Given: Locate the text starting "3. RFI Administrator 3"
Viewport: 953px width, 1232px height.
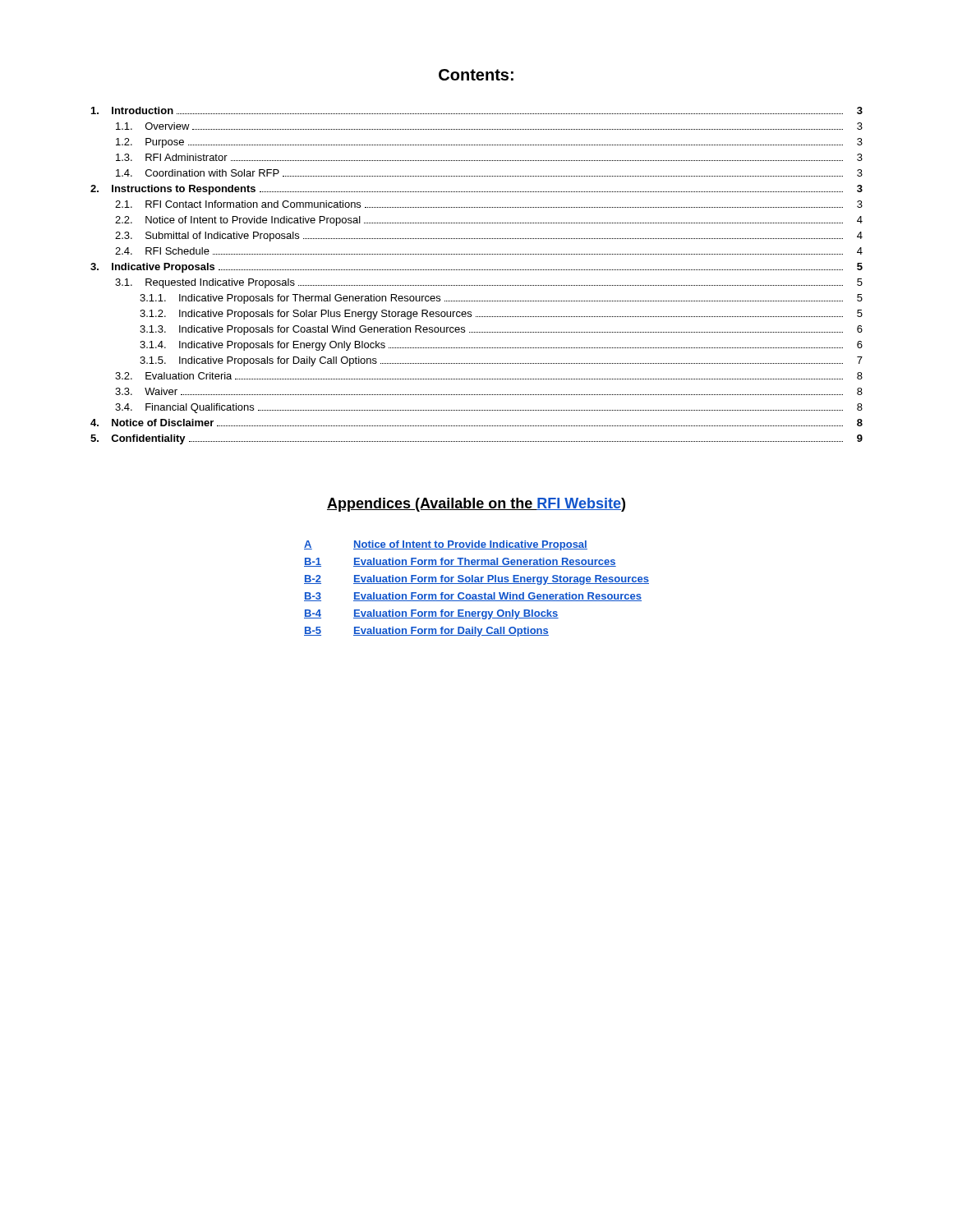Looking at the screenshot, I should pyautogui.click(x=476, y=157).
